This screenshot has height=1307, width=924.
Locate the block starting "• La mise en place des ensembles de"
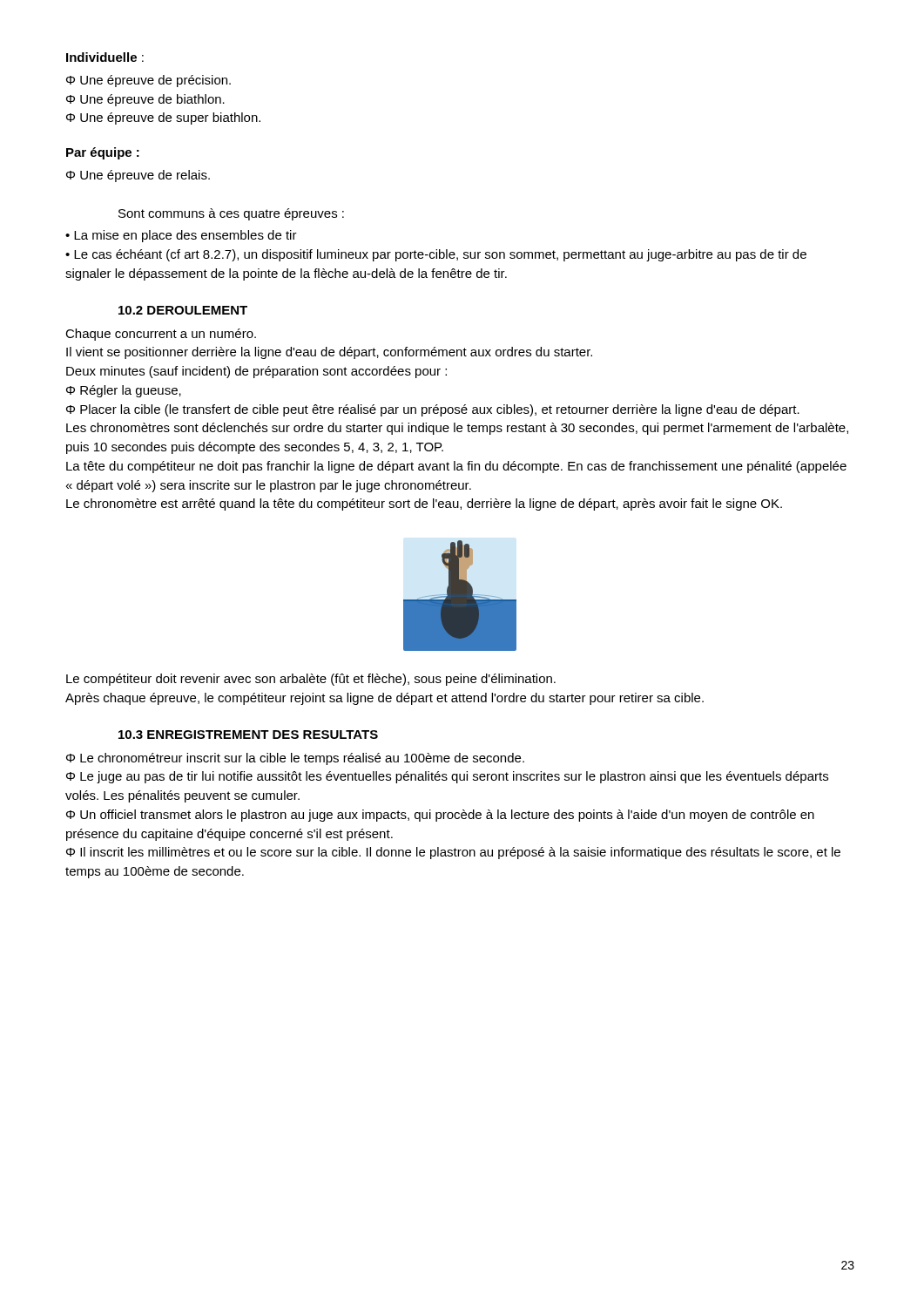tap(181, 236)
